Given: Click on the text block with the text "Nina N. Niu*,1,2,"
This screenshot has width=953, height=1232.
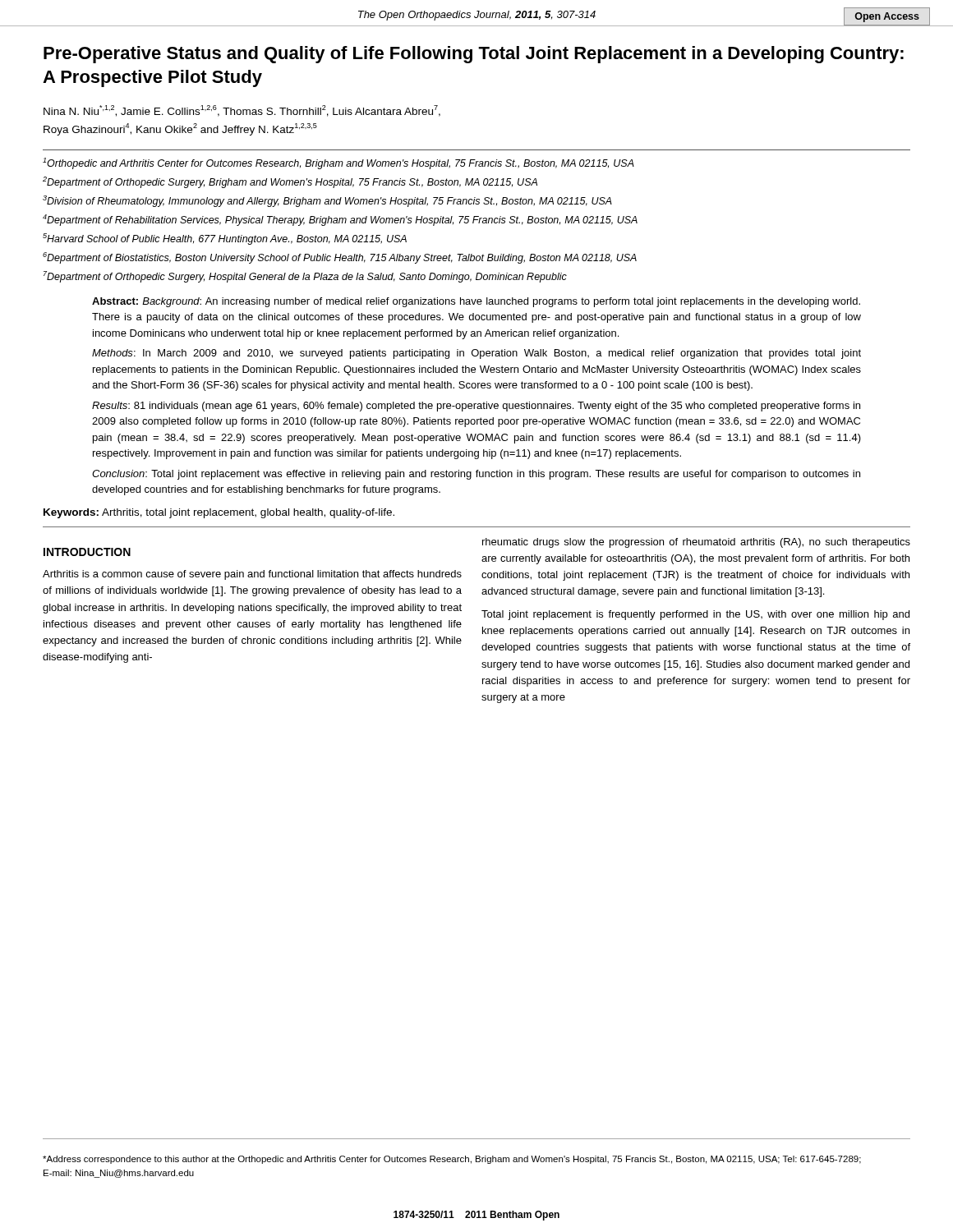Looking at the screenshot, I should coord(242,119).
